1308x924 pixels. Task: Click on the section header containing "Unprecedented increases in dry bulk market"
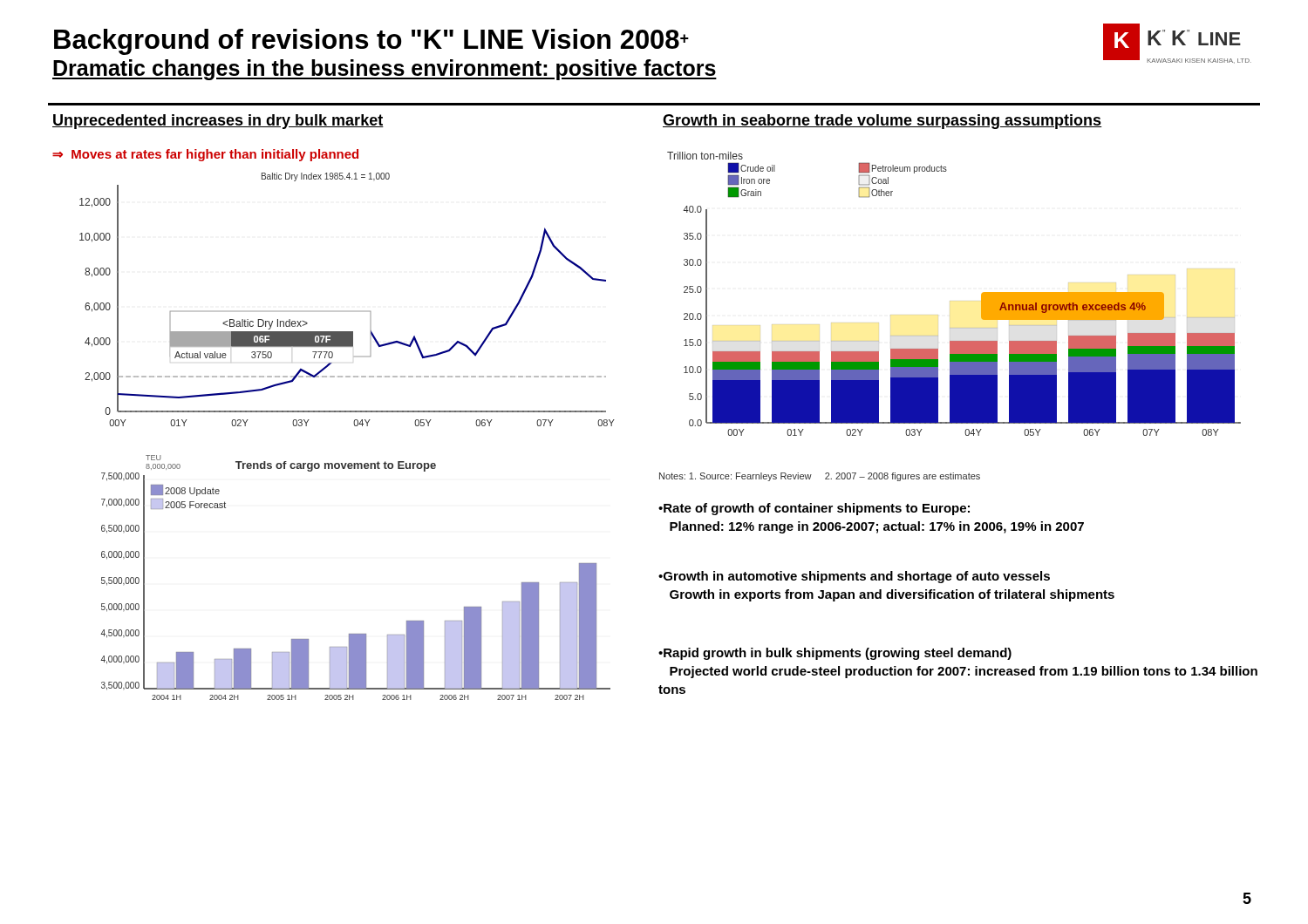(x=218, y=120)
